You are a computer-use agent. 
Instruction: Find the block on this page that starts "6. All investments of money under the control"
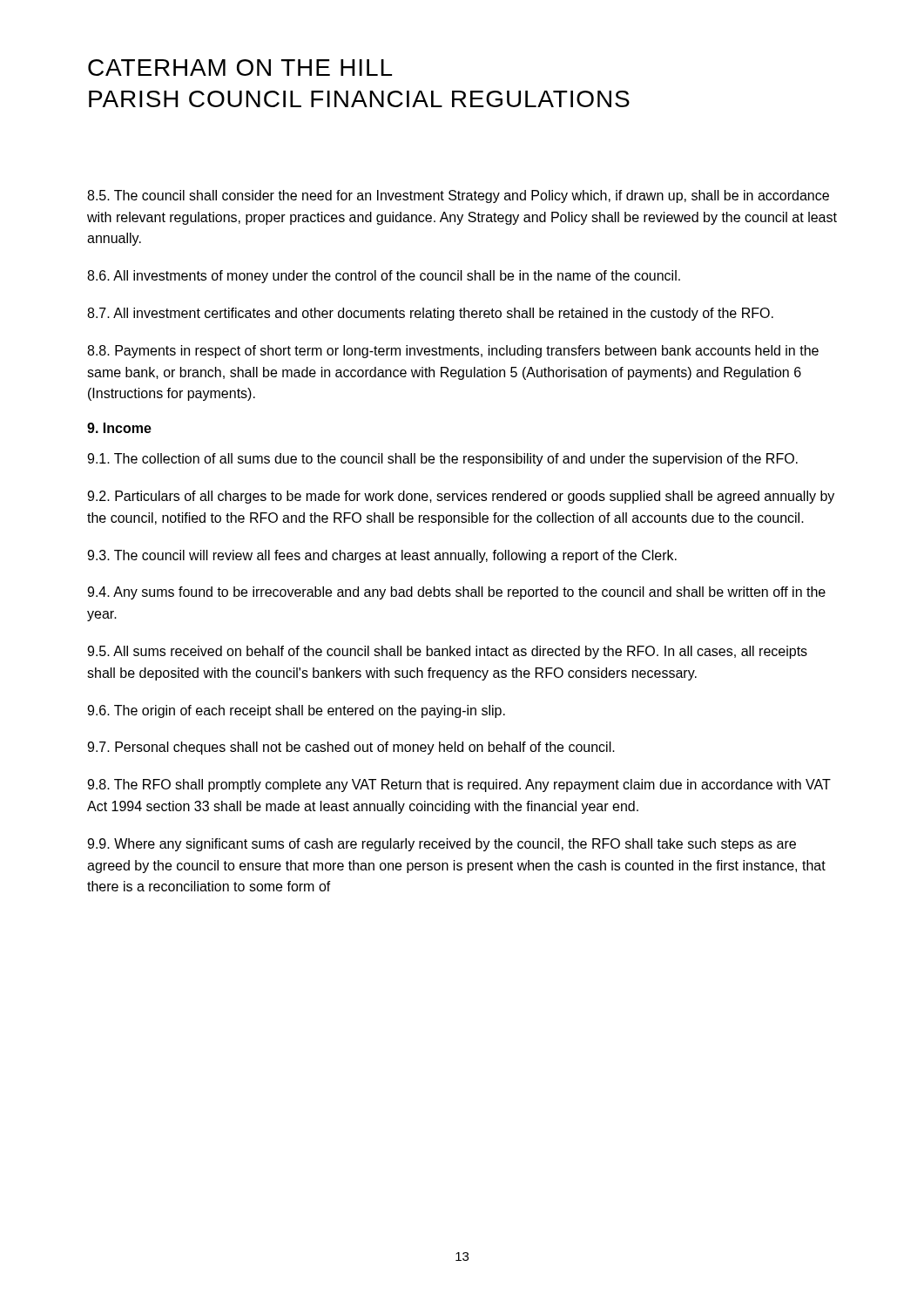click(x=384, y=276)
